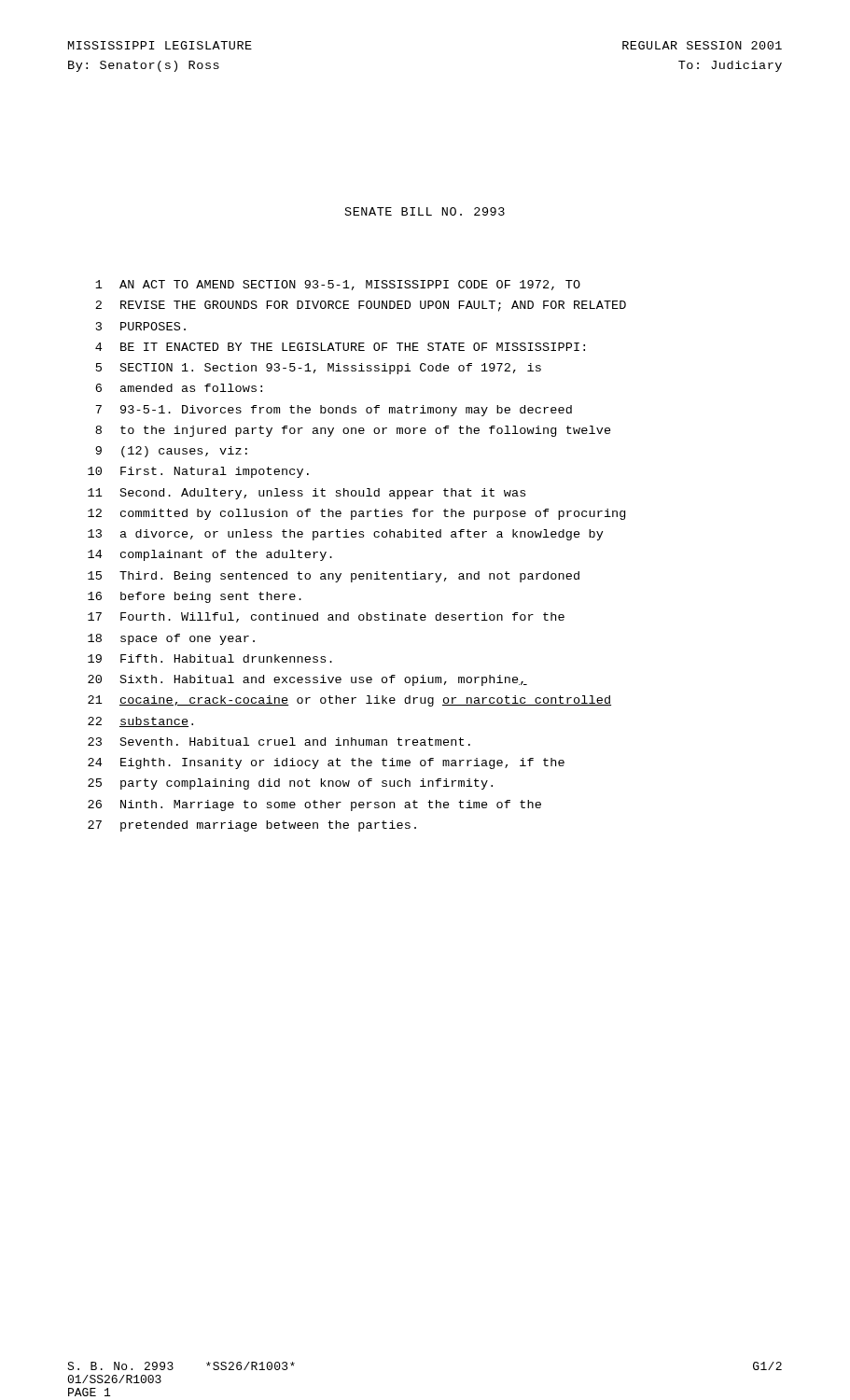Viewport: 850px width, 1400px height.
Task: Click the passage that begins "17 Fourth. Willful,"
Action: pos(425,629)
